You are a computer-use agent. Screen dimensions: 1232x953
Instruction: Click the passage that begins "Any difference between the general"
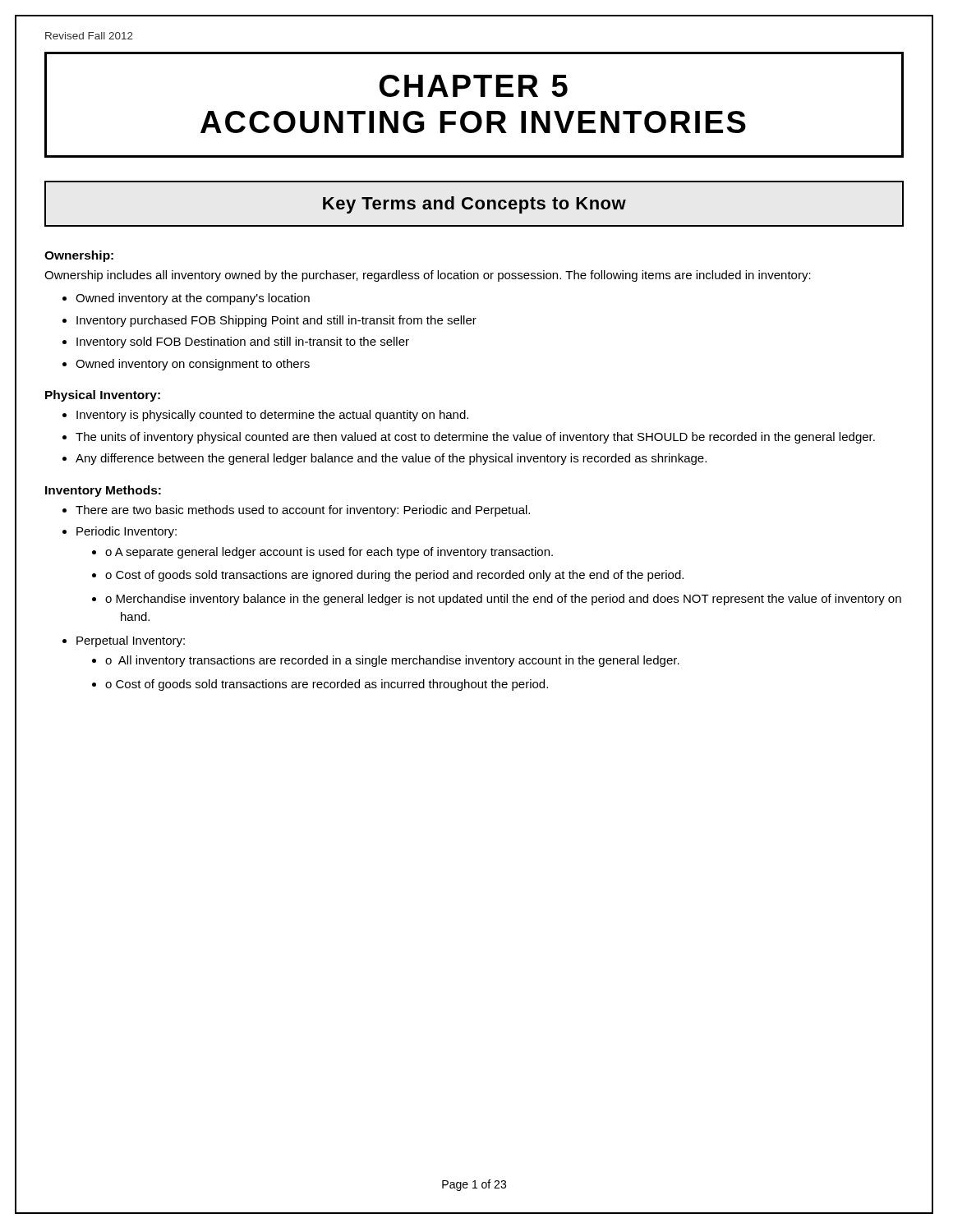pos(392,458)
